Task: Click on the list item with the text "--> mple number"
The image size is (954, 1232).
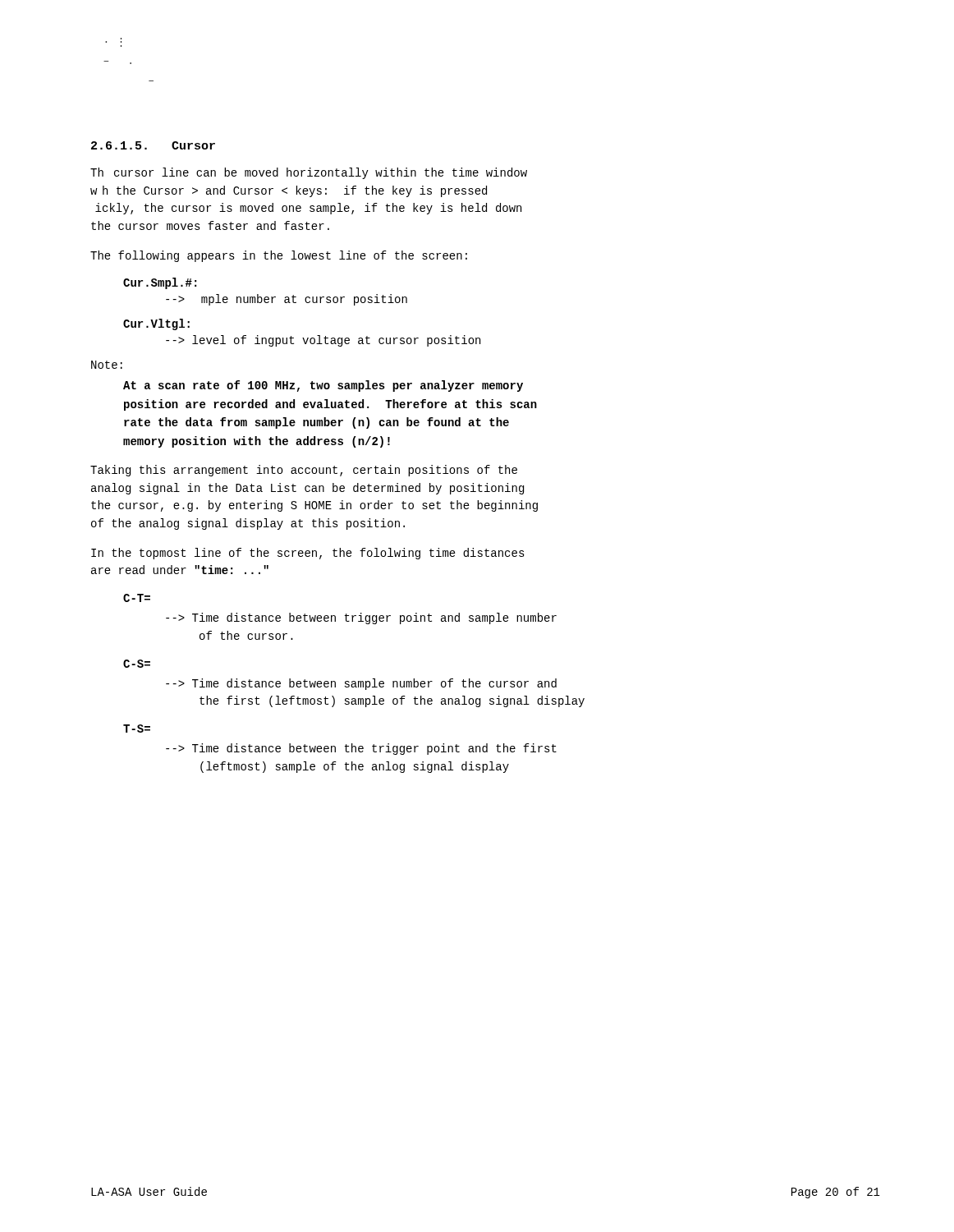Action: (x=286, y=300)
